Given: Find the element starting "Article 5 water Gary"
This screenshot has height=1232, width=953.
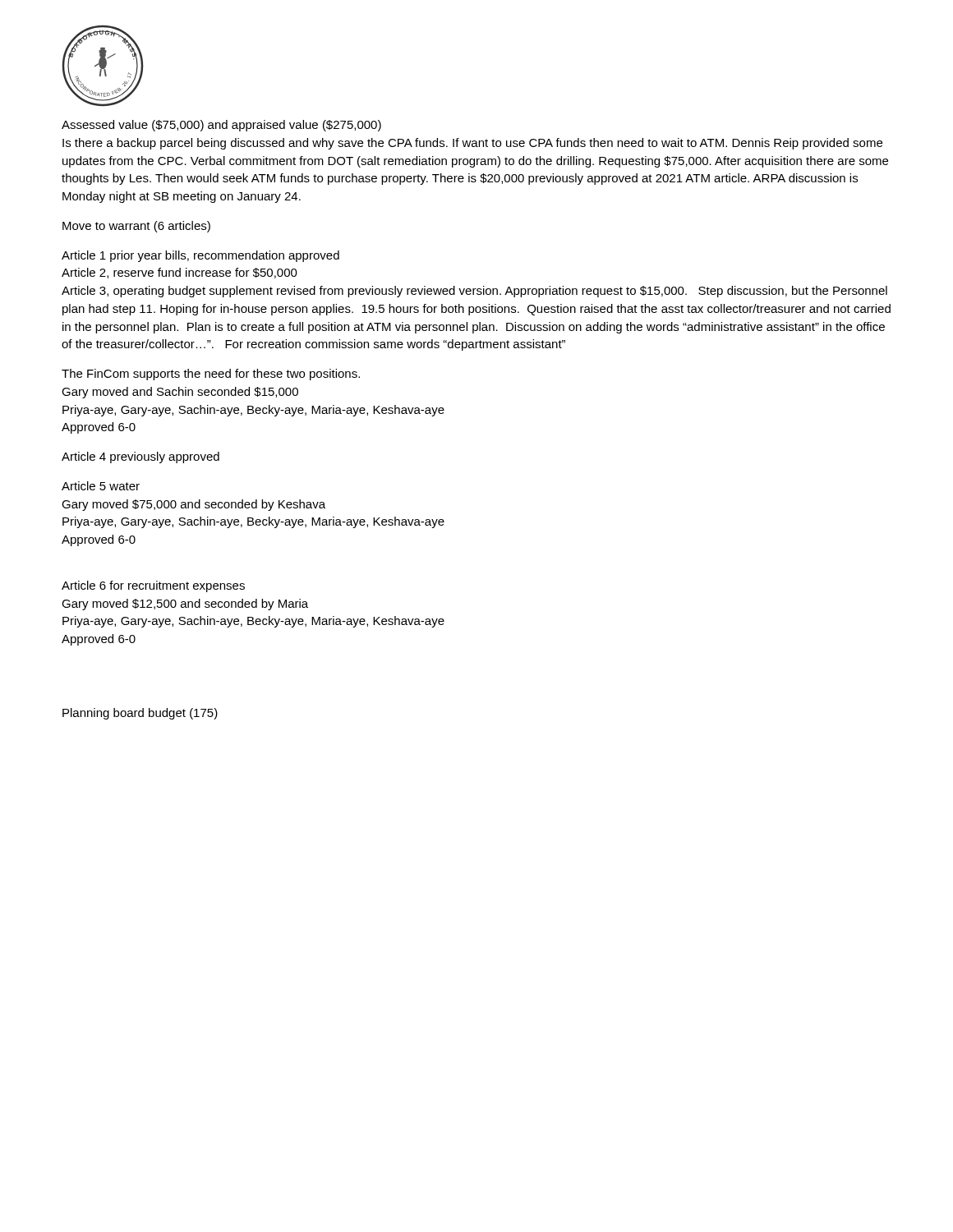Looking at the screenshot, I should [253, 512].
